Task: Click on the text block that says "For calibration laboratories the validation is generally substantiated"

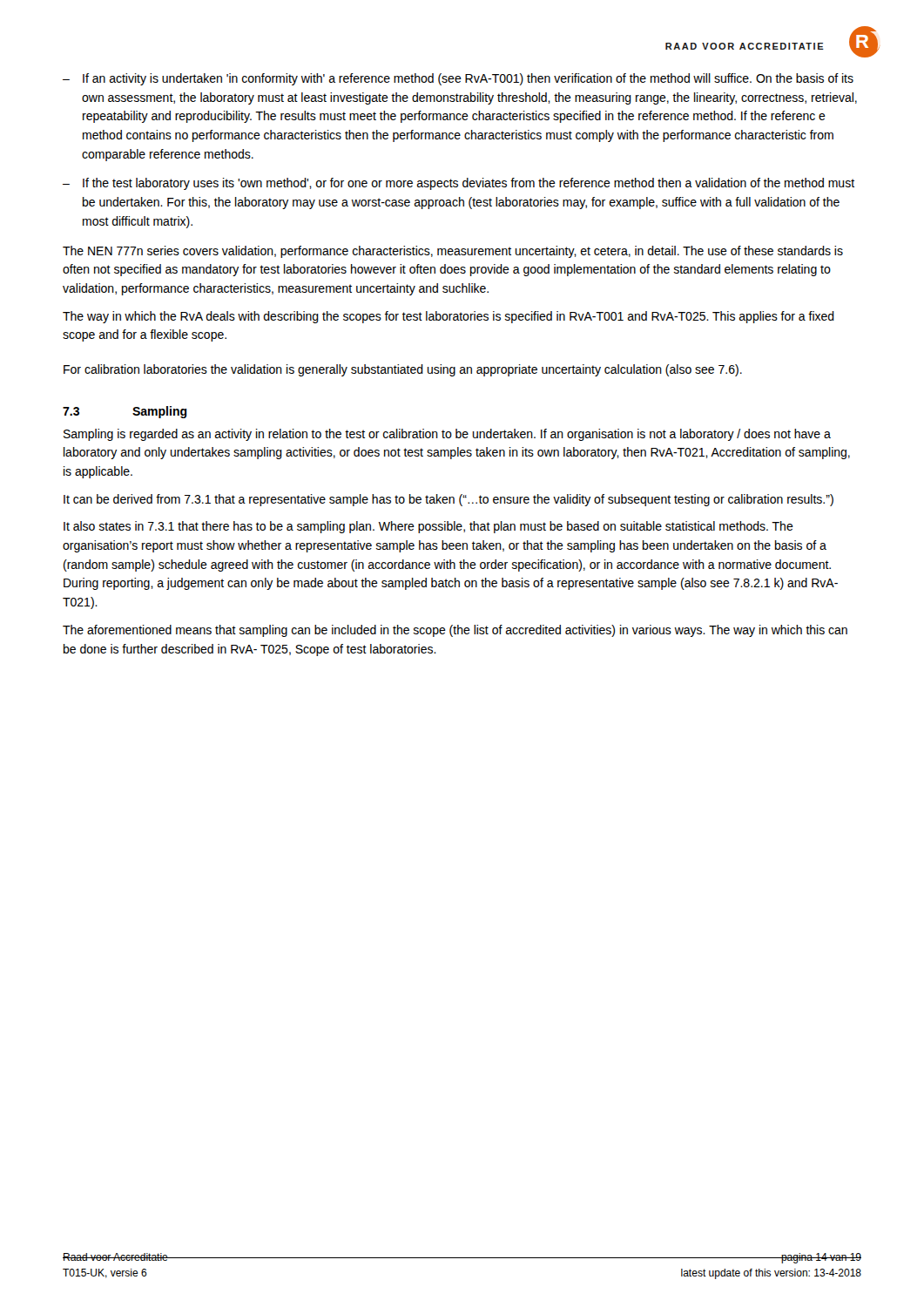Action: pyautogui.click(x=403, y=369)
